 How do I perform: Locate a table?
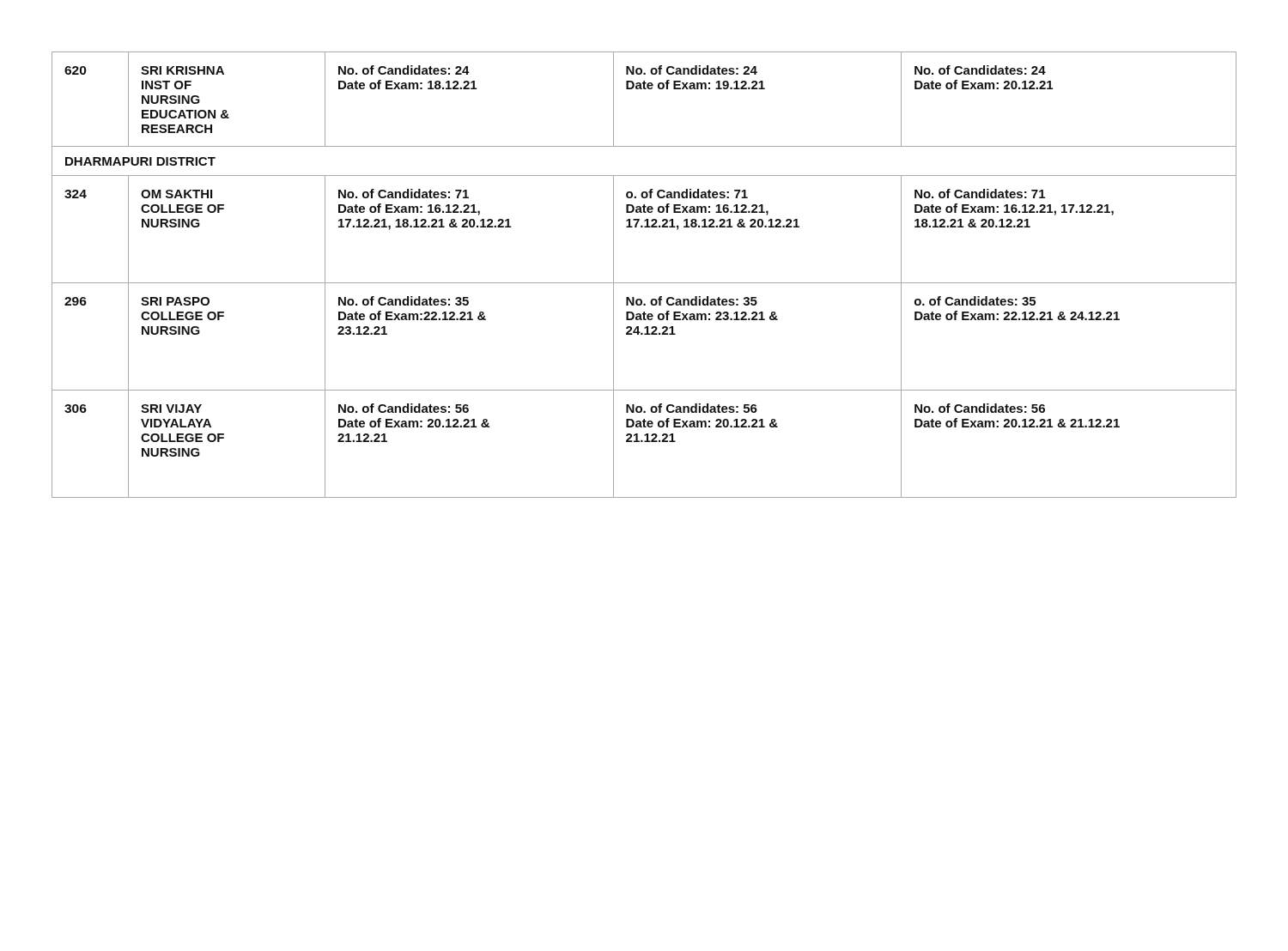pos(644,275)
